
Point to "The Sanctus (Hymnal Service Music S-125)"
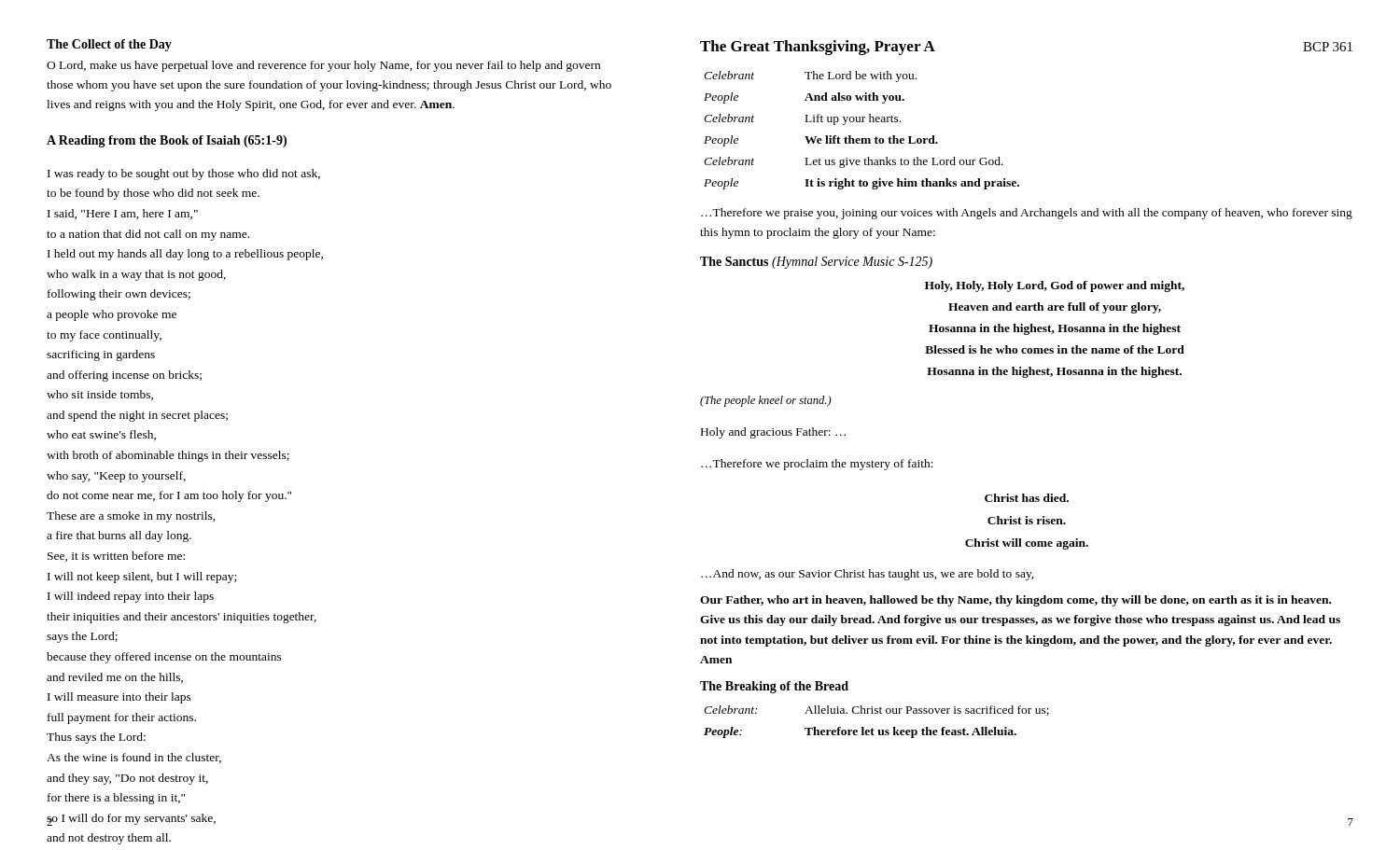(816, 262)
